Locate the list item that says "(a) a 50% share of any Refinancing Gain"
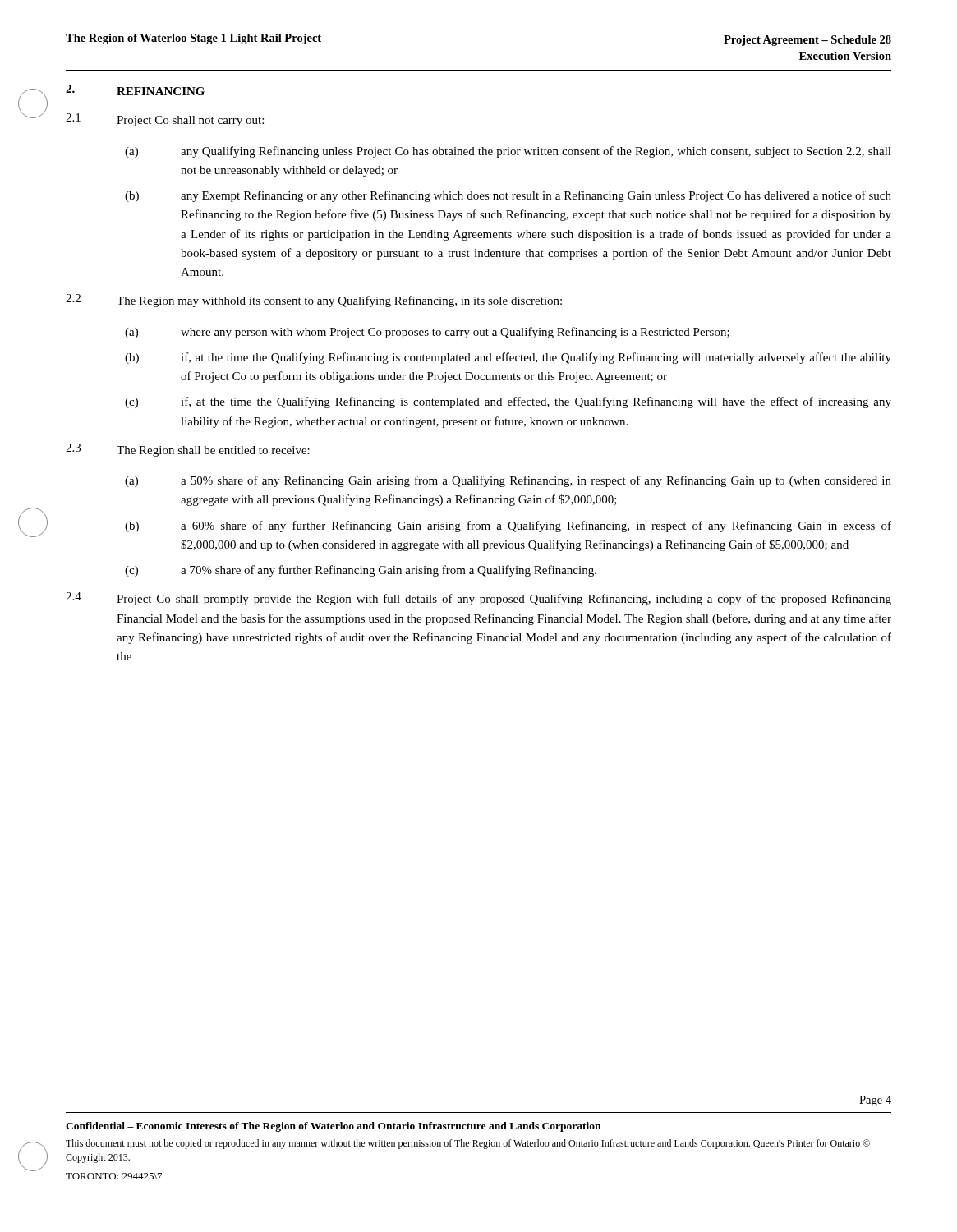957x1232 pixels. point(478,486)
